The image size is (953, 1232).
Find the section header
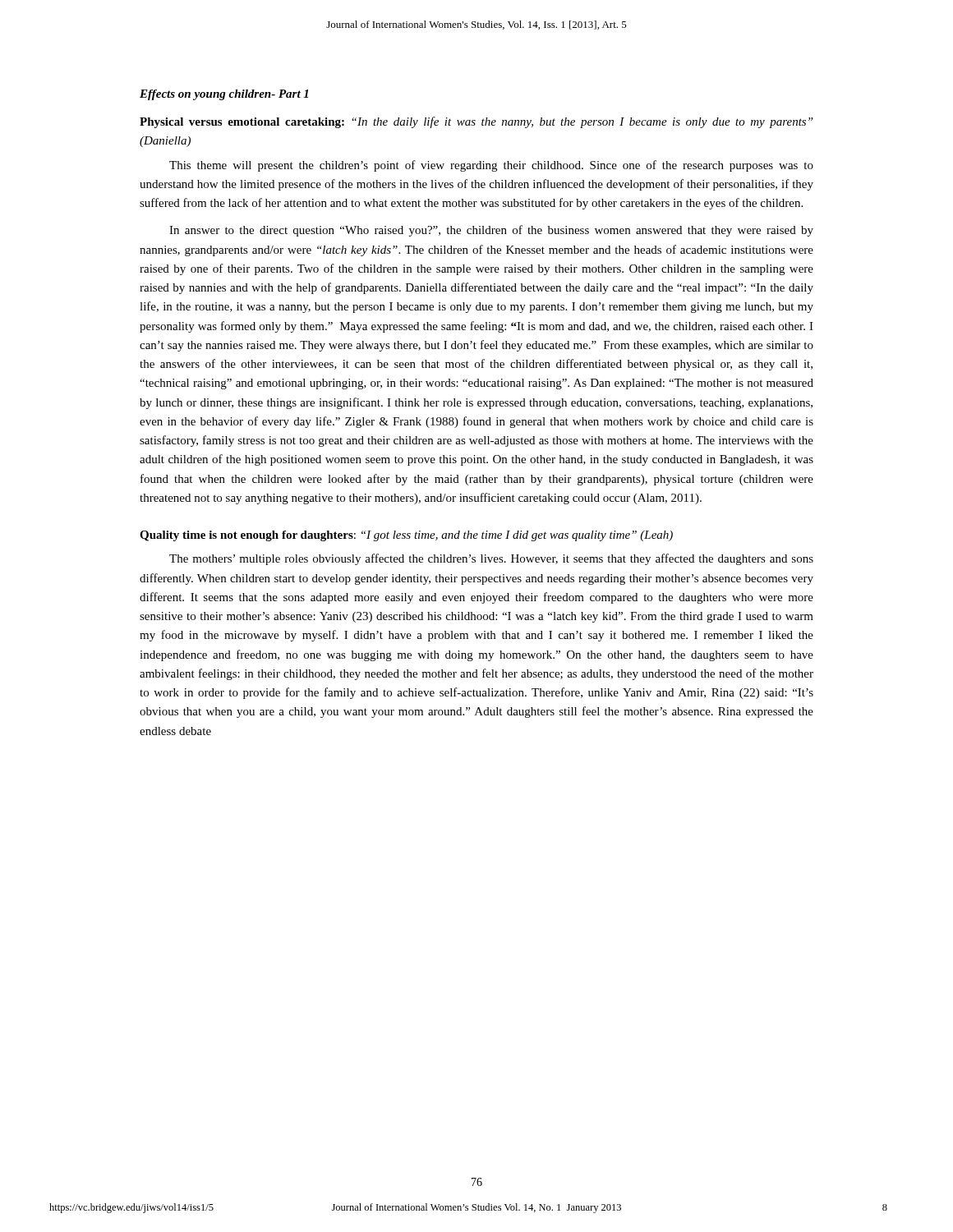225,94
